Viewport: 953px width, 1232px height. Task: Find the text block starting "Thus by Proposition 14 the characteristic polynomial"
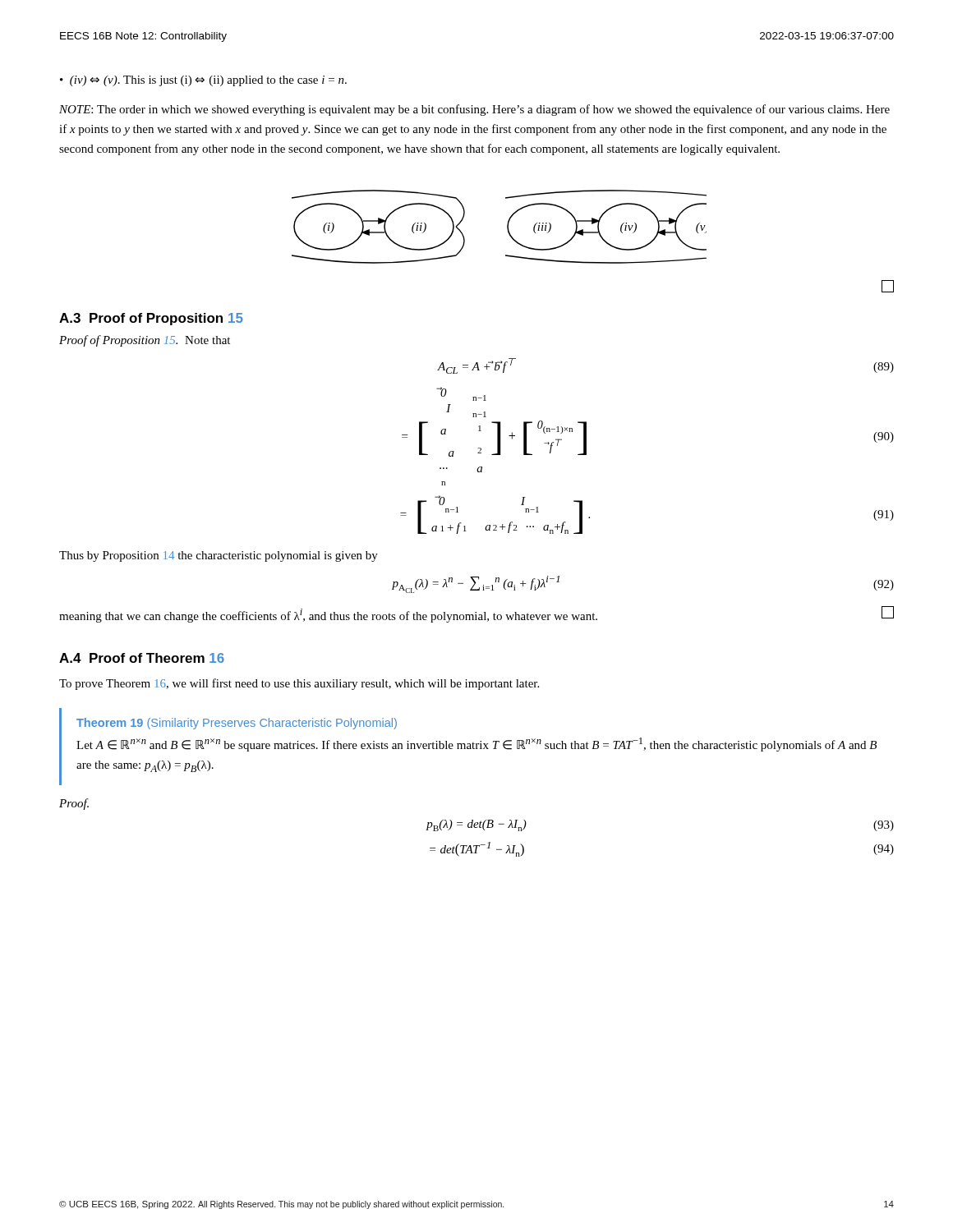pyautogui.click(x=218, y=555)
